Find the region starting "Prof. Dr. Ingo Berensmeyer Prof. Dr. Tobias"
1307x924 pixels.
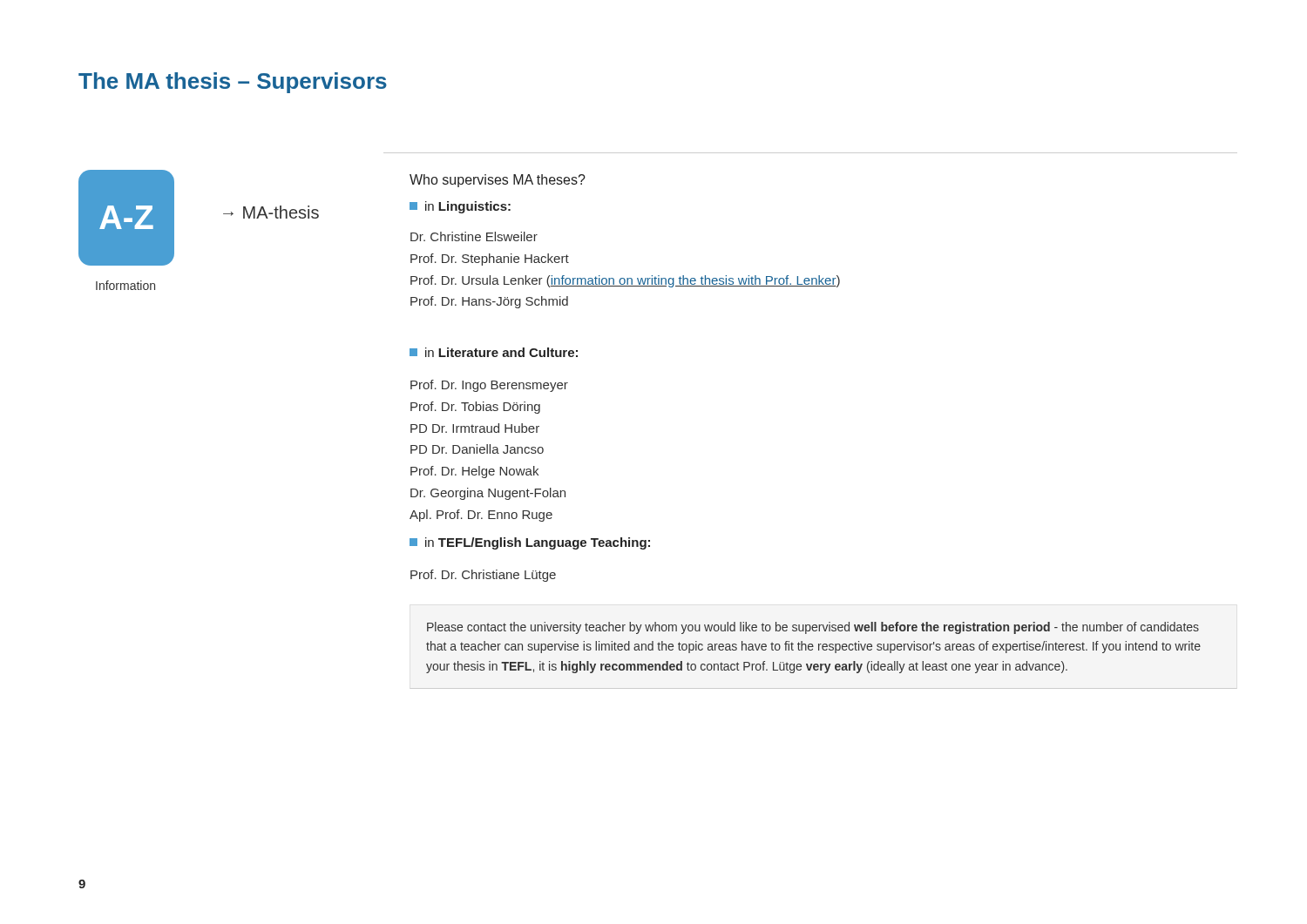click(x=489, y=449)
